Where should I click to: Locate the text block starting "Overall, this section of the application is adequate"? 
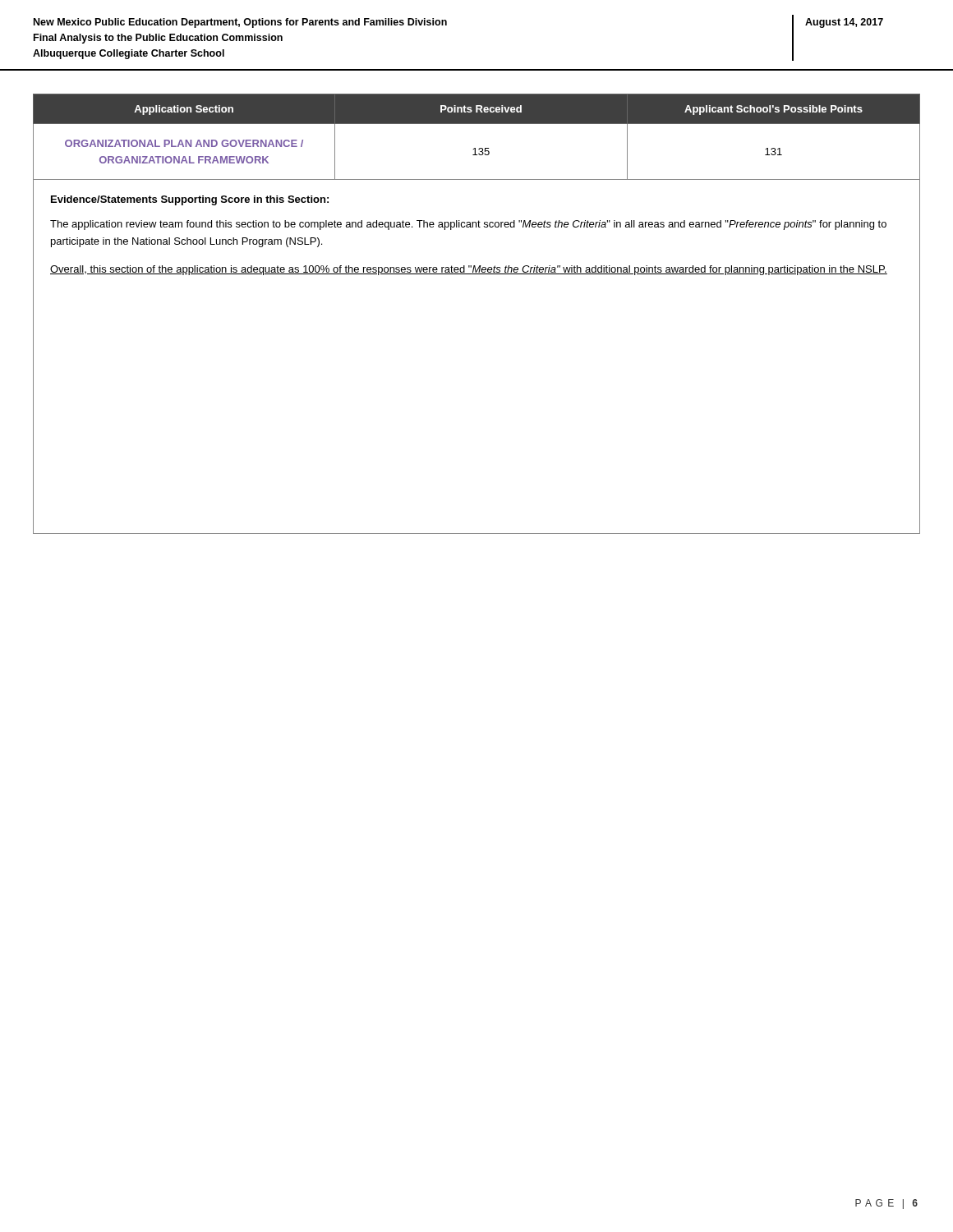tap(476, 270)
